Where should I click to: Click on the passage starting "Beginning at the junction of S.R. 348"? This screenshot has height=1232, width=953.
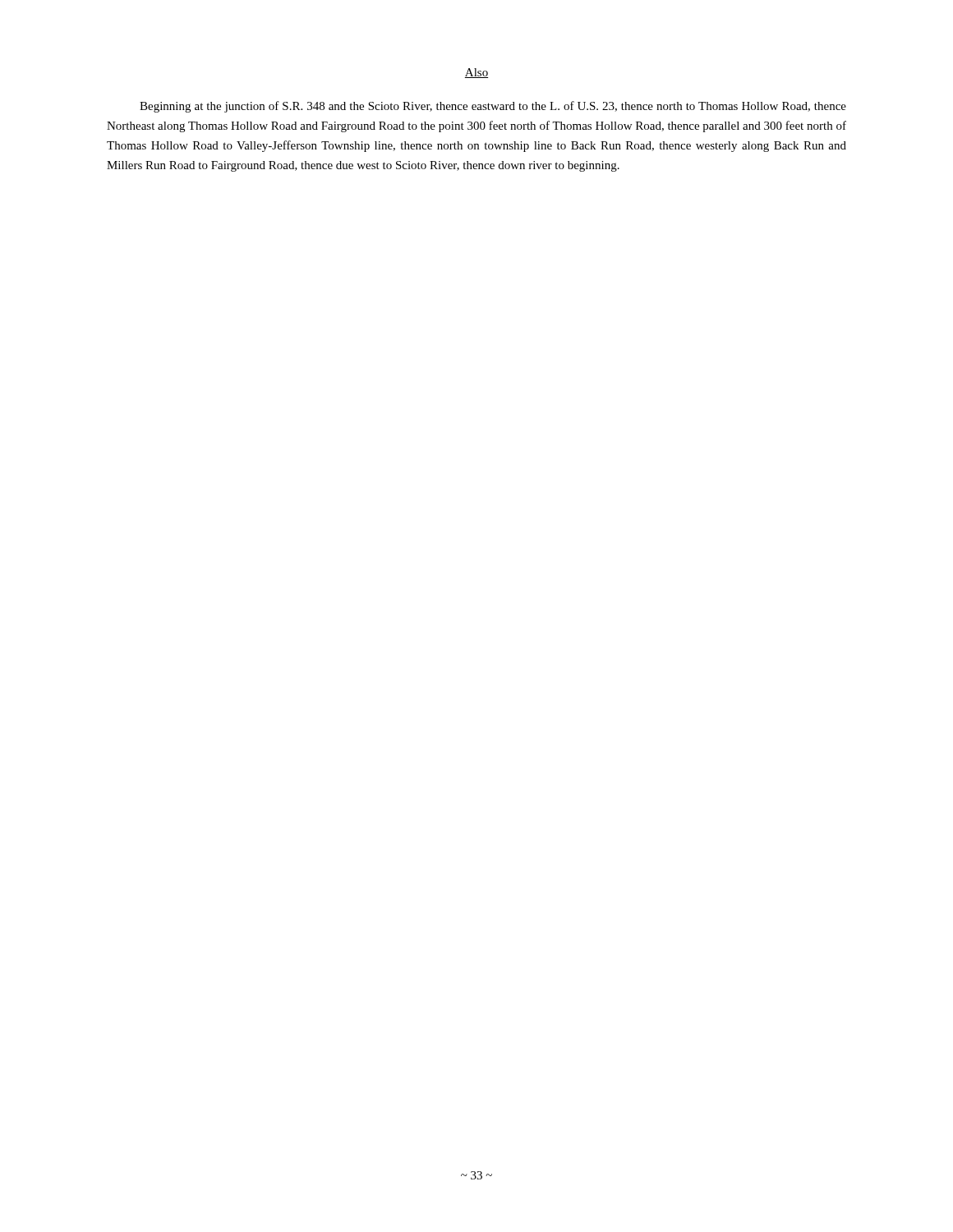click(x=476, y=136)
